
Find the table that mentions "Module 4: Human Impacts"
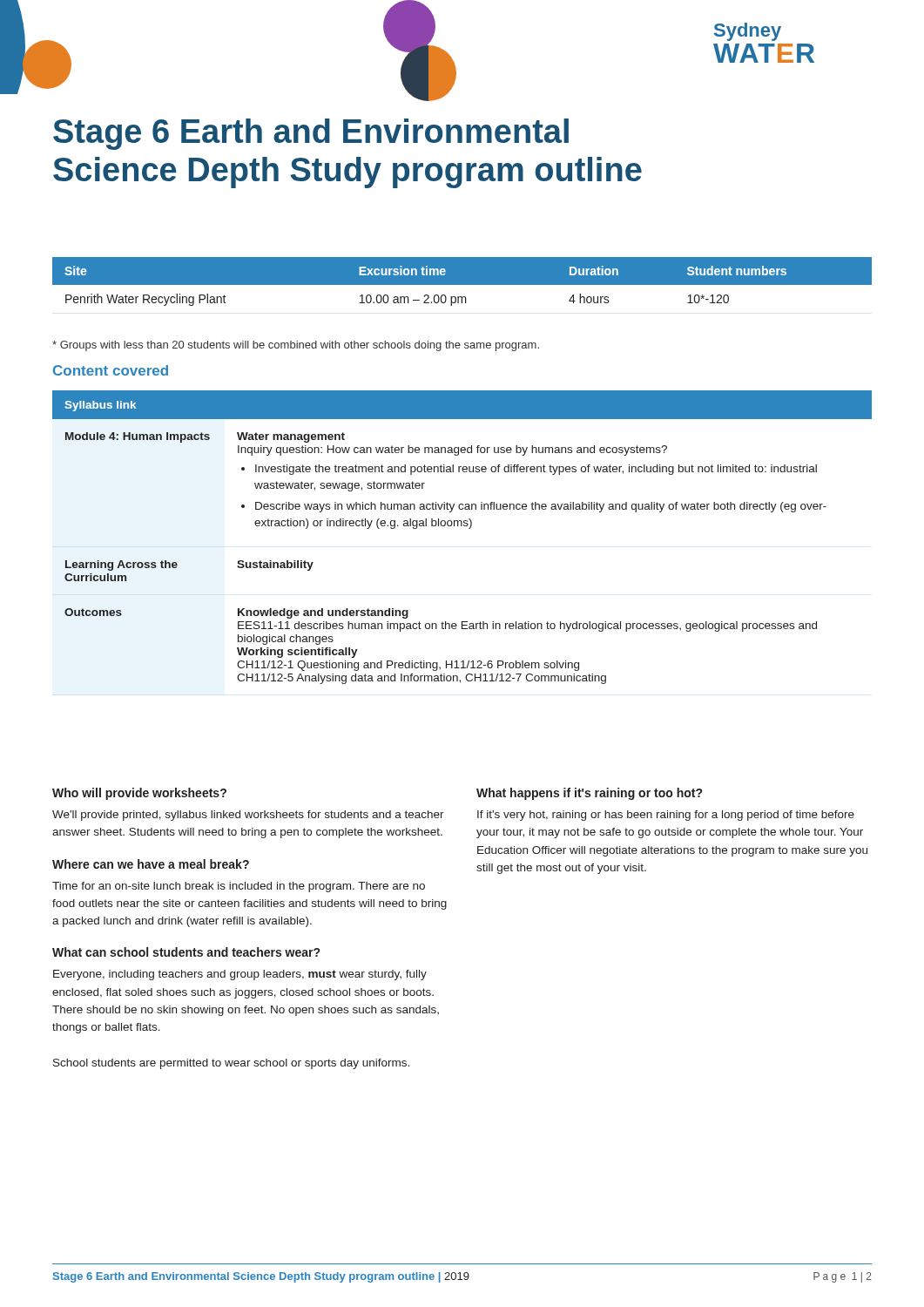[462, 543]
